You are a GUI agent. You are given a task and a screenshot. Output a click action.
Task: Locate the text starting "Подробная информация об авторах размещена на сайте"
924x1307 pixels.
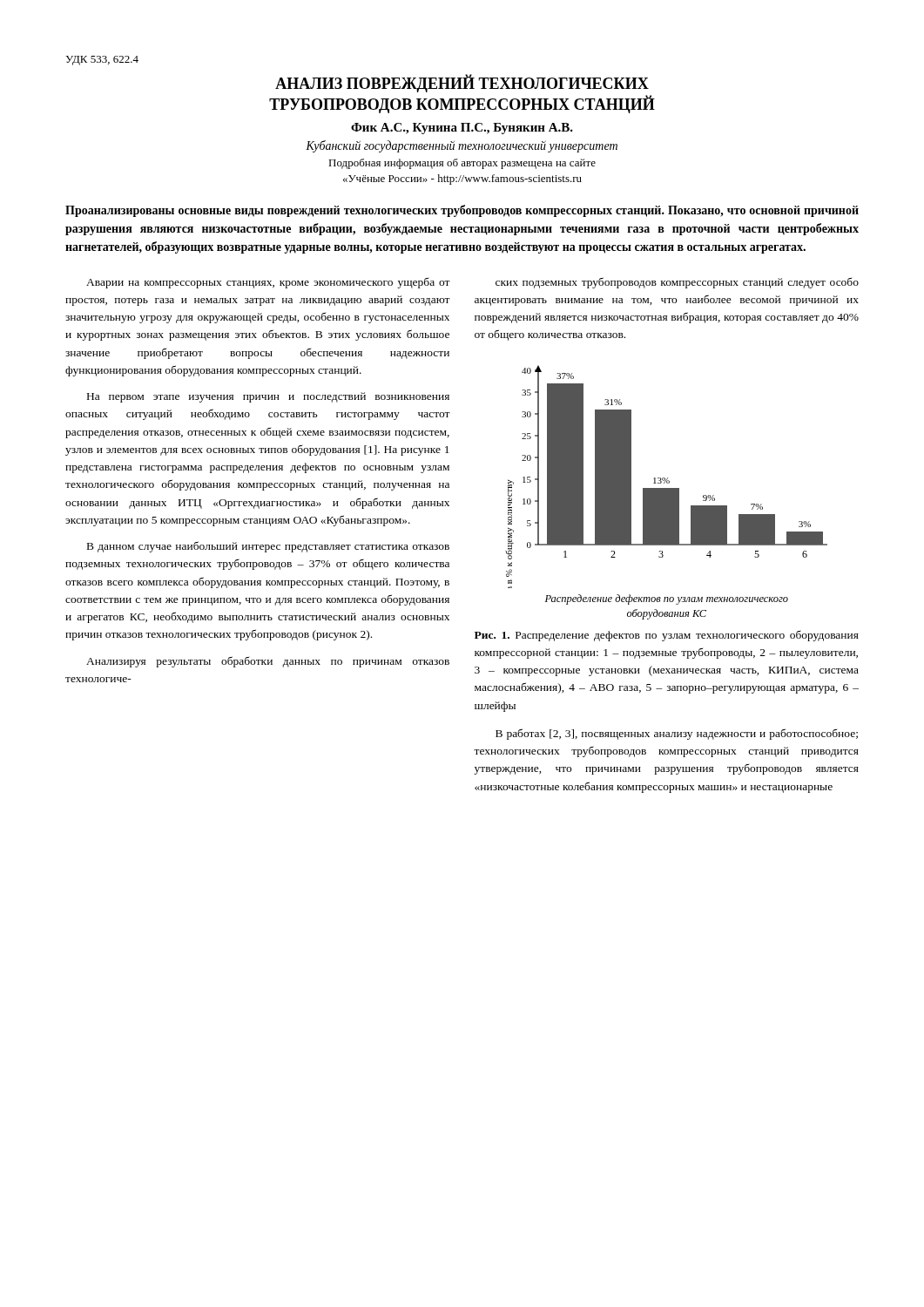462,162
